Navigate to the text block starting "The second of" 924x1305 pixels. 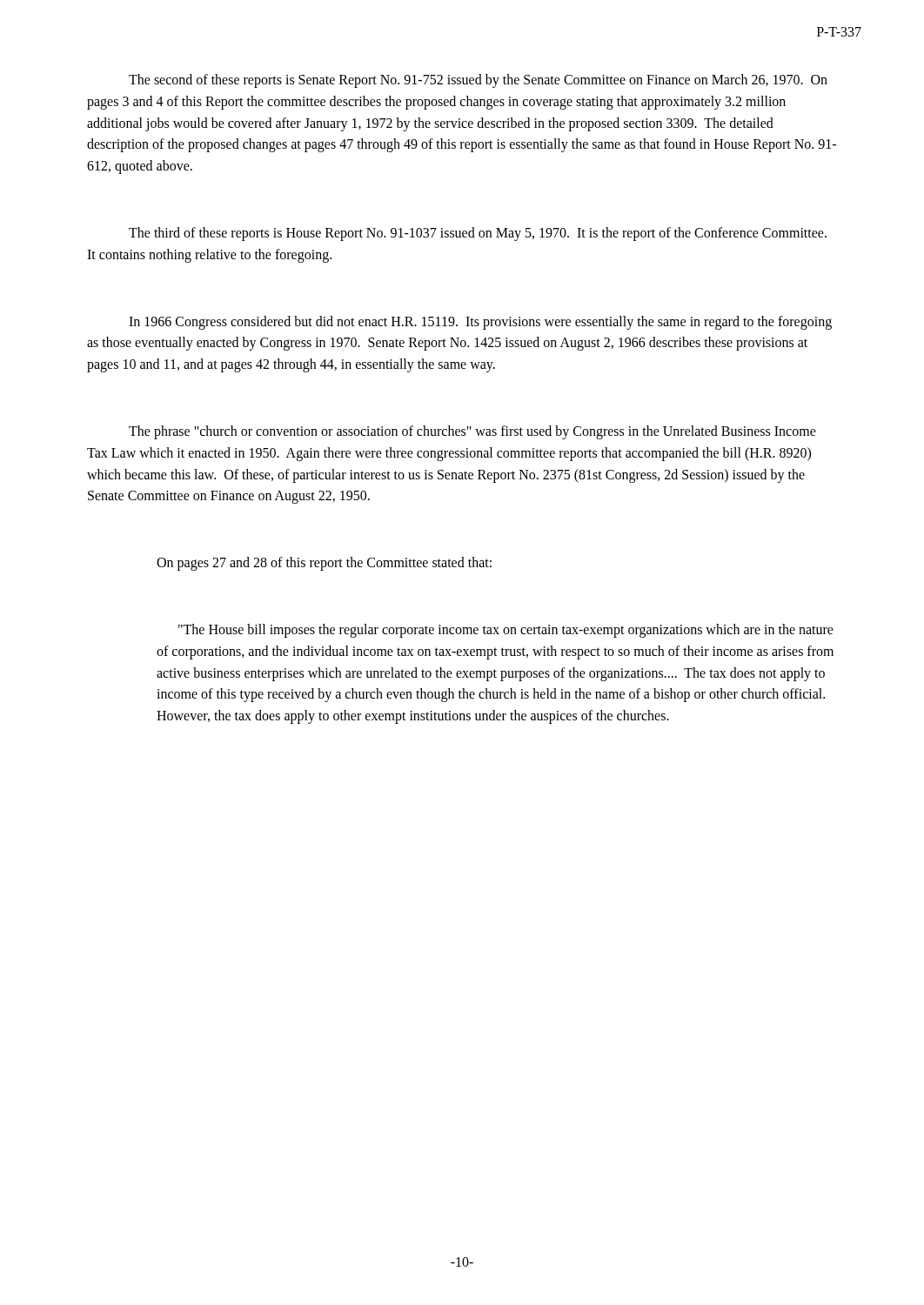click(462, 123)
